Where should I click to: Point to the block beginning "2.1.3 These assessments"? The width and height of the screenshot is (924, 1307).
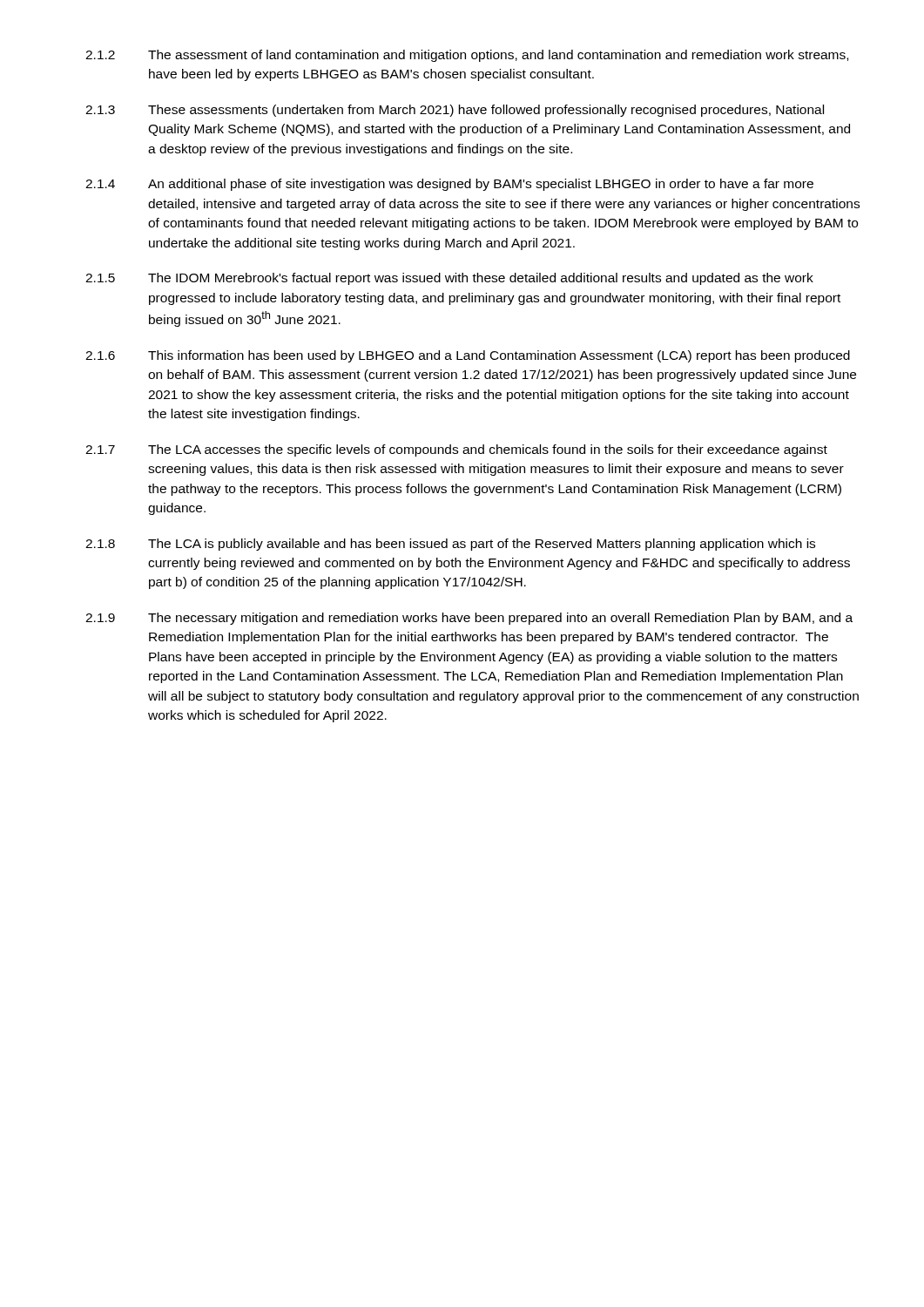coord(473,130)
